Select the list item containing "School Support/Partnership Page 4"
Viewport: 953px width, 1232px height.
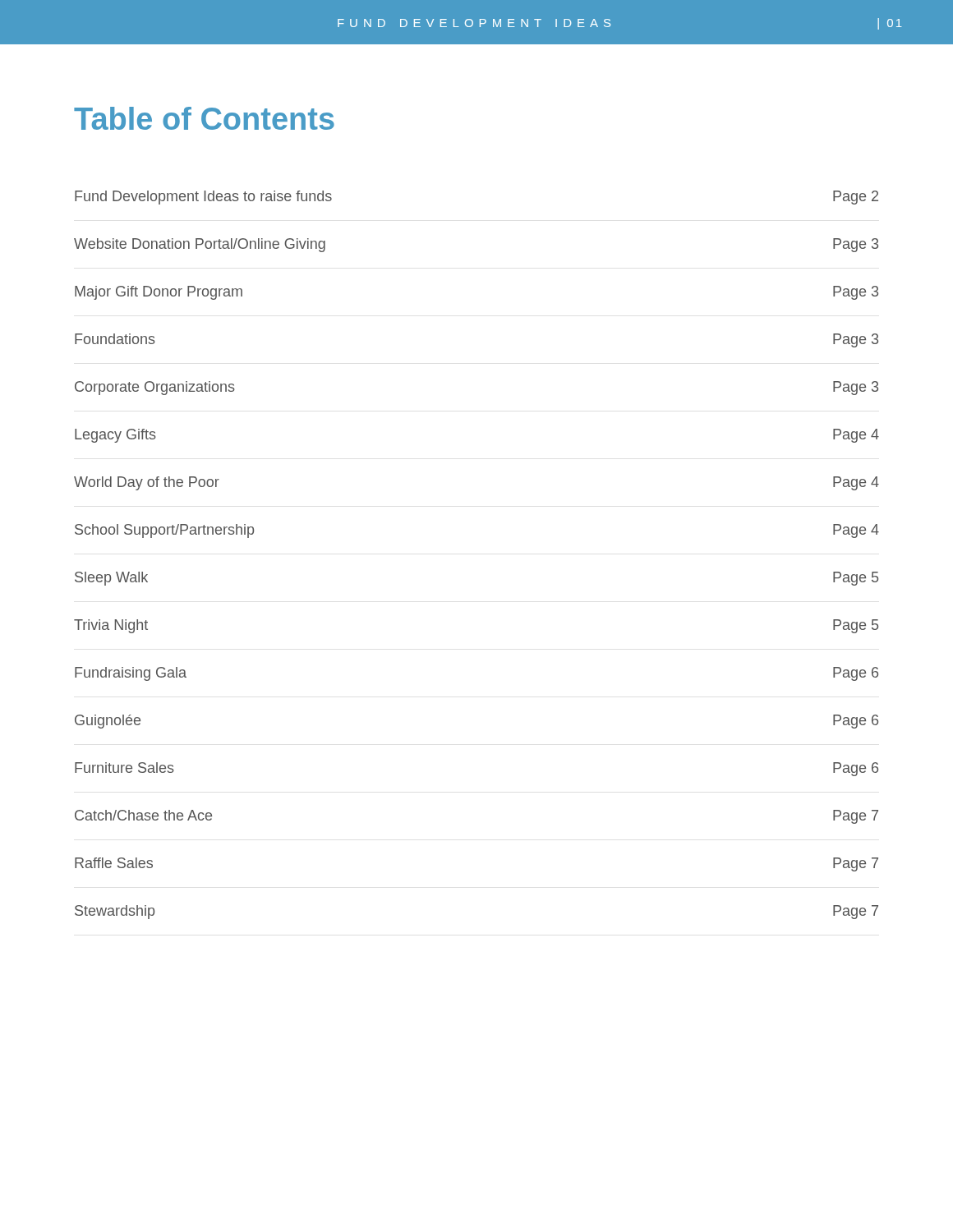160,531
